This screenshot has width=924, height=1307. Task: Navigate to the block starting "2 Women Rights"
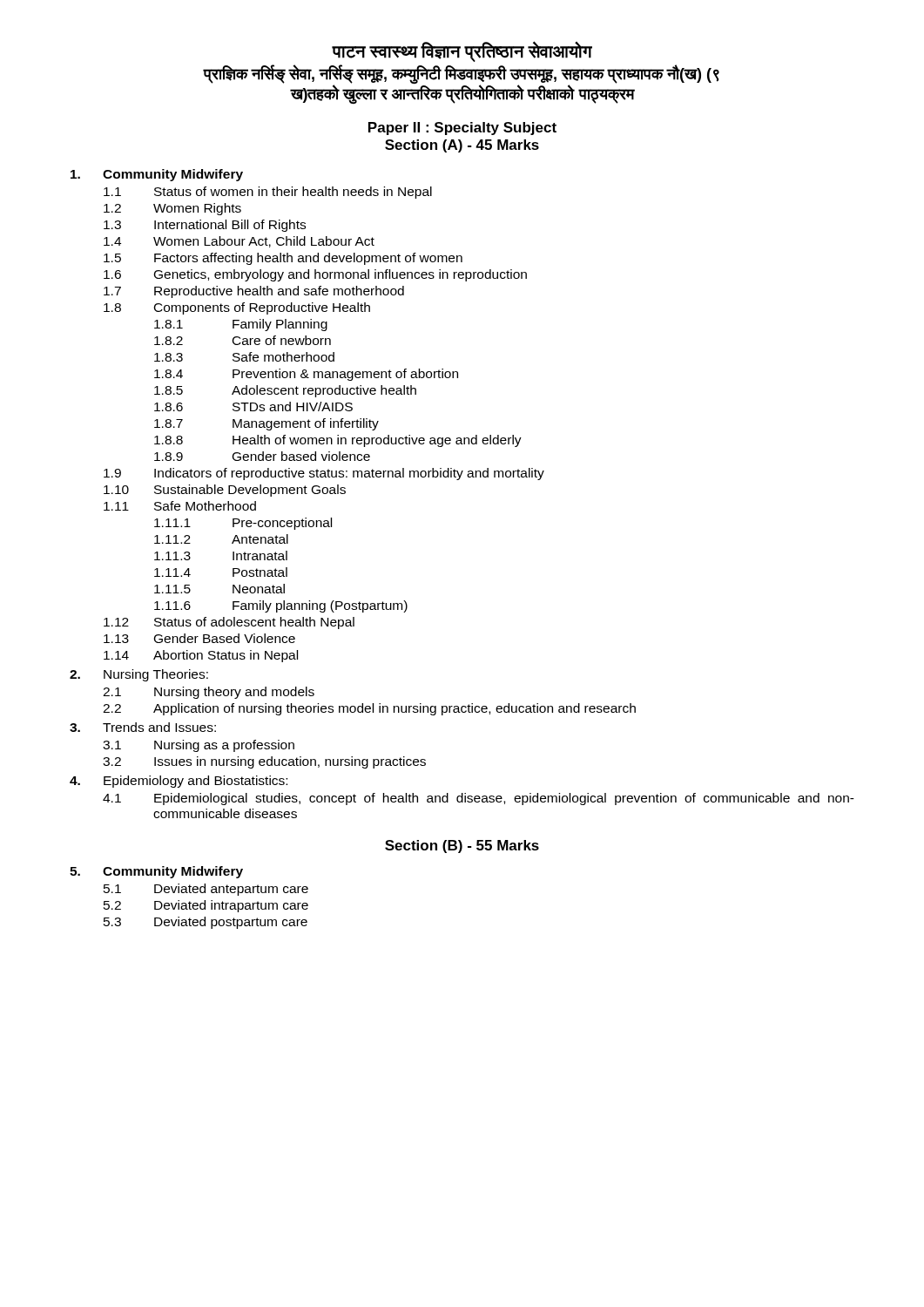(156, 208)
